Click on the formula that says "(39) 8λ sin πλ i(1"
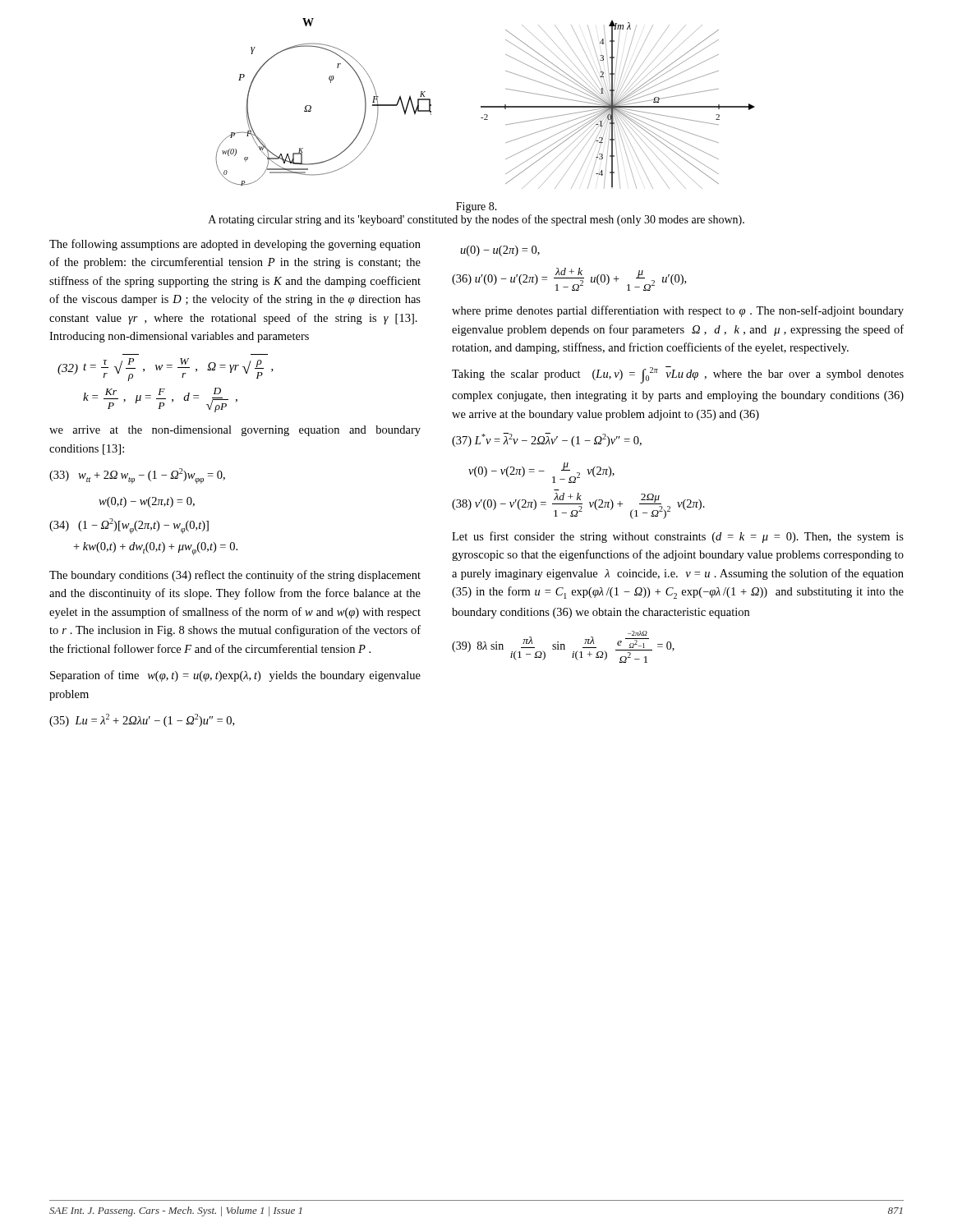This screenshot has height=1232, width=953. tap(563, 647)
